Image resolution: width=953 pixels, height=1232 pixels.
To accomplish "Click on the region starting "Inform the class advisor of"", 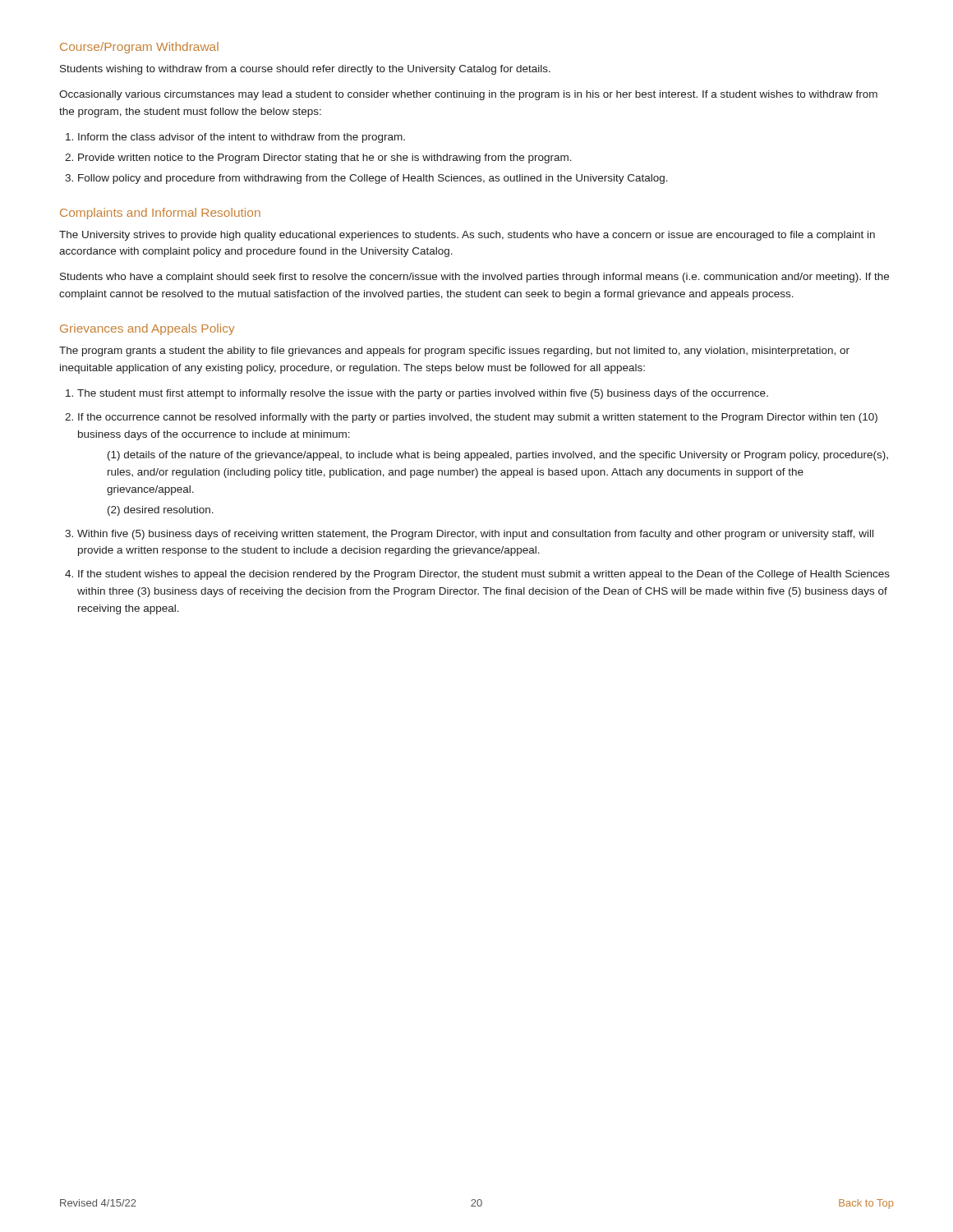I will point(241,137).
